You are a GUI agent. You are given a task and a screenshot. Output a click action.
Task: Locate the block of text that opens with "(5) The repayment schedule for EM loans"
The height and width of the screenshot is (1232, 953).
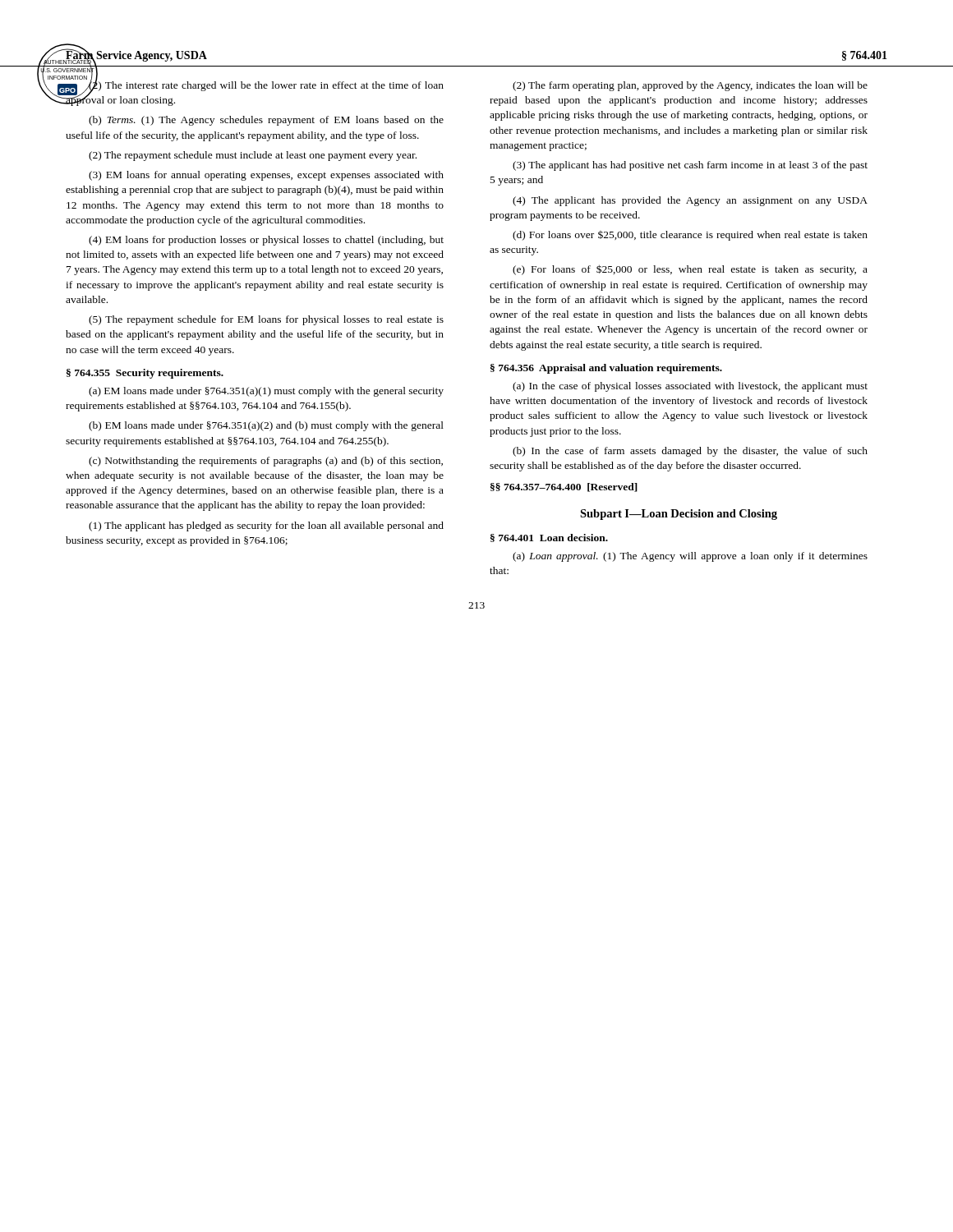[x=255, y=335]
